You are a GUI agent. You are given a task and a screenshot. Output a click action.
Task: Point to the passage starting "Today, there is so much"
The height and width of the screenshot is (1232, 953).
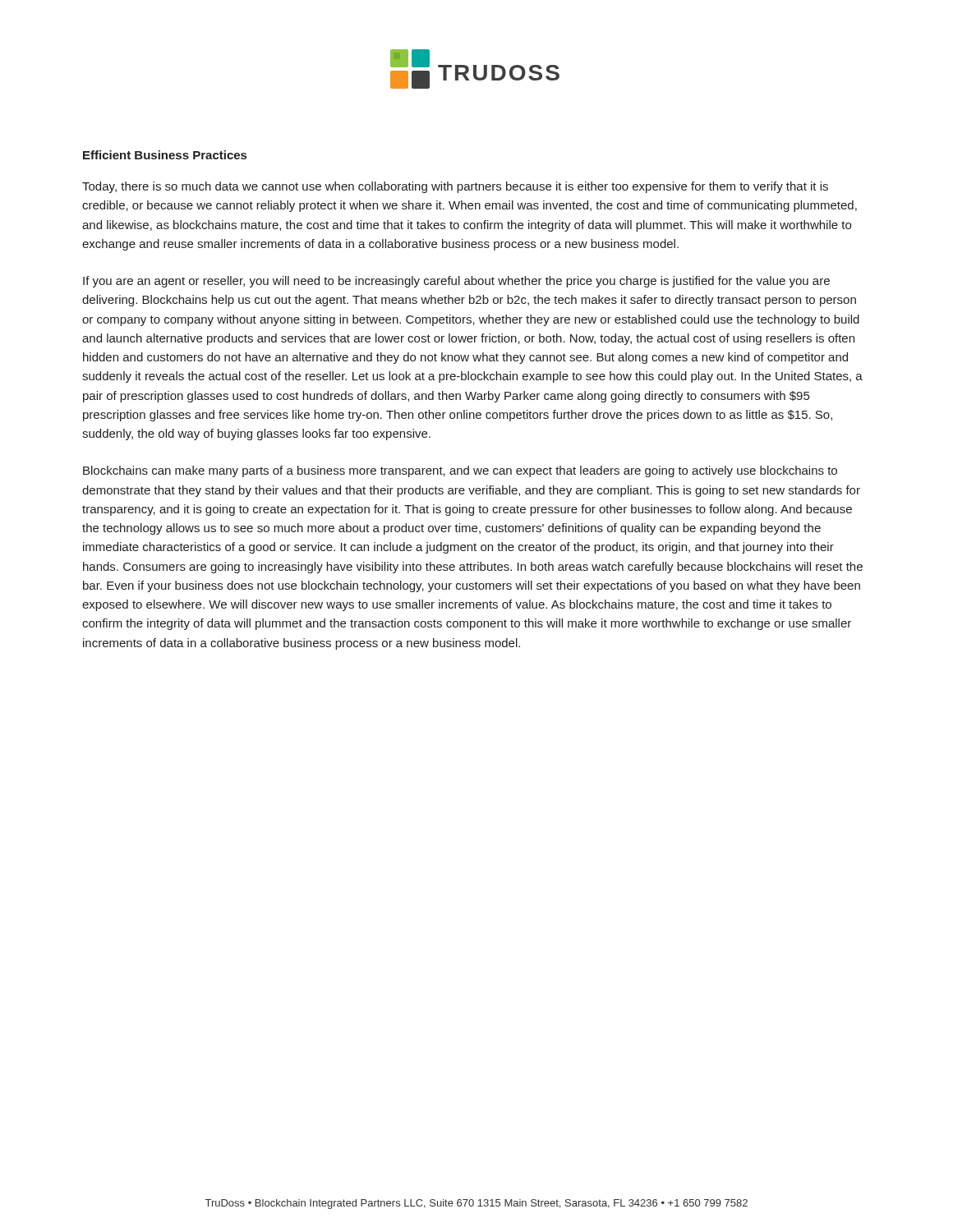[470, 215]
